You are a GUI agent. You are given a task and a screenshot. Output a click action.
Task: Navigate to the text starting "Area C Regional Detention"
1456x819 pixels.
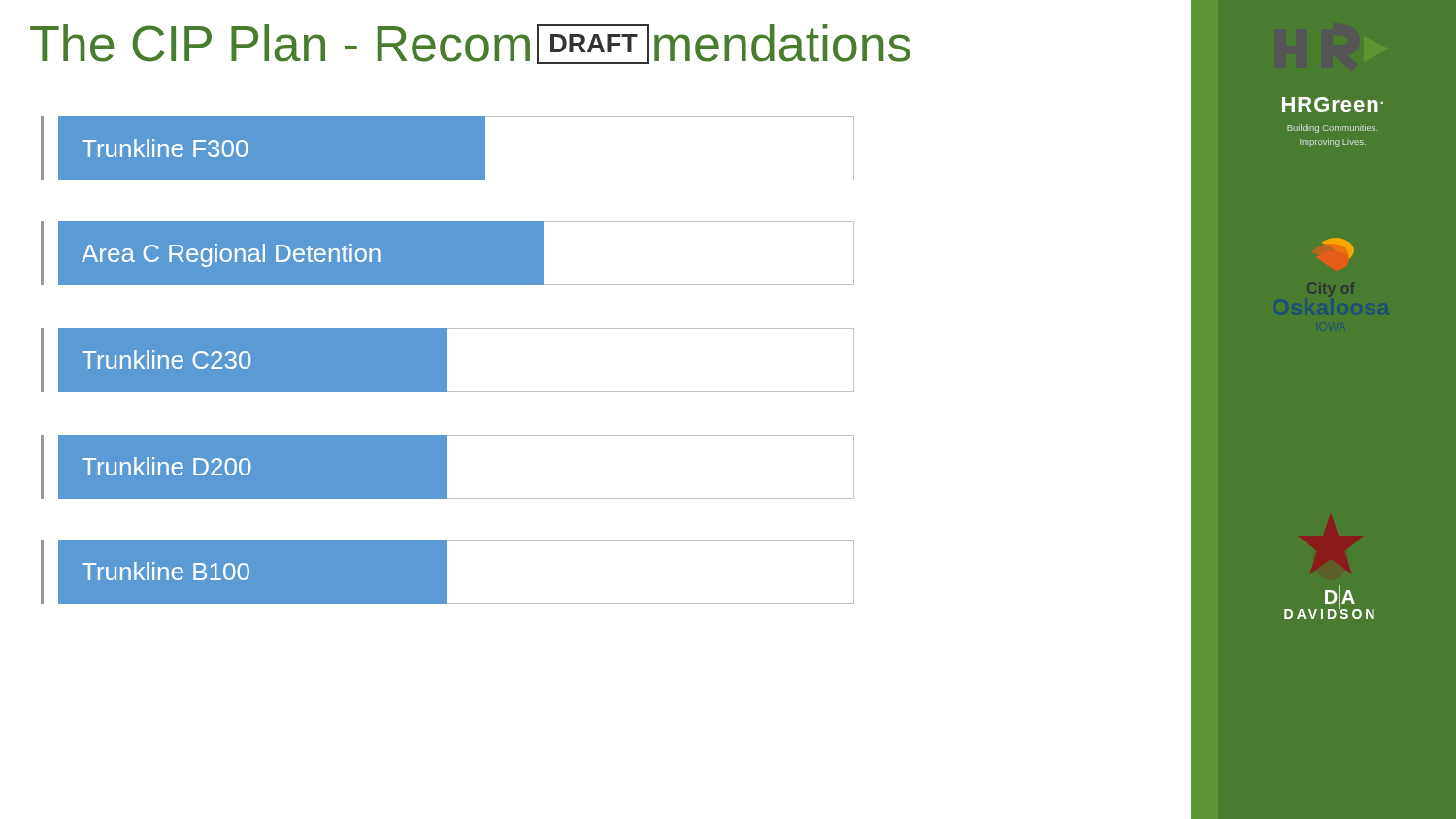[456, 253]
